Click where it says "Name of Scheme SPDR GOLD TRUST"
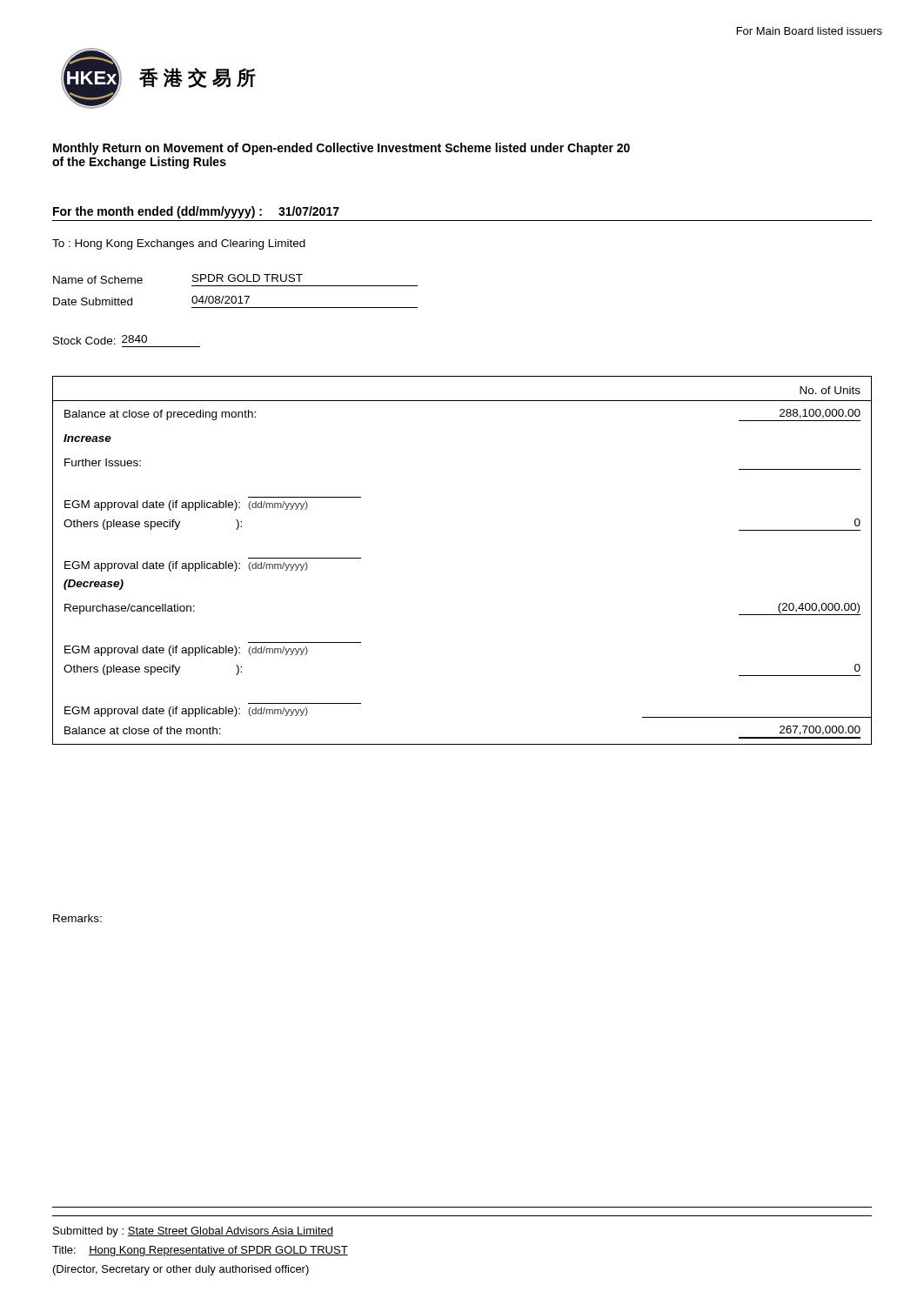This screenshot has width=924, height=1305. 235,279
